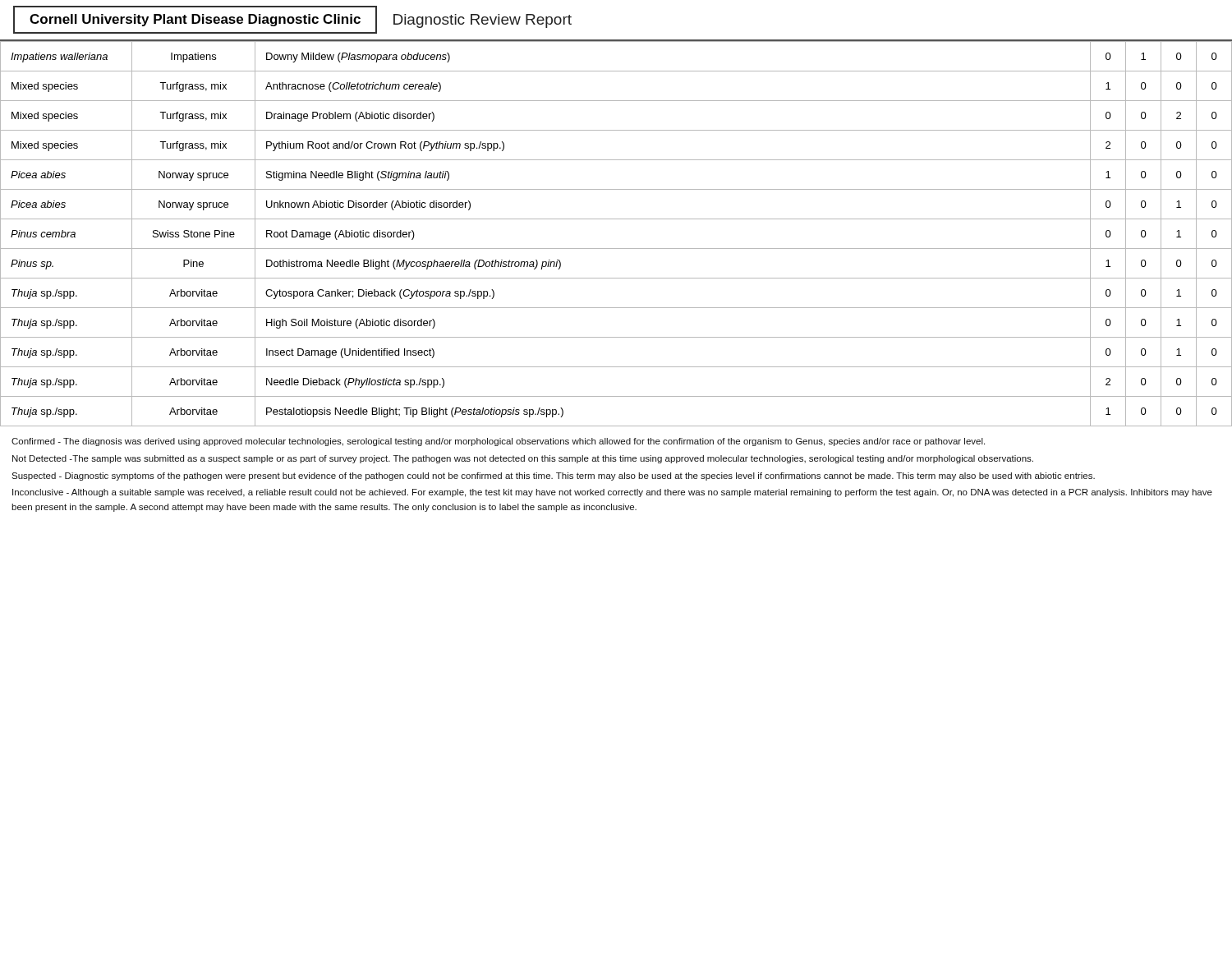
Task: Find the footnote that says "Confirmed - The diagnosis was derived"
Action: 499,441
